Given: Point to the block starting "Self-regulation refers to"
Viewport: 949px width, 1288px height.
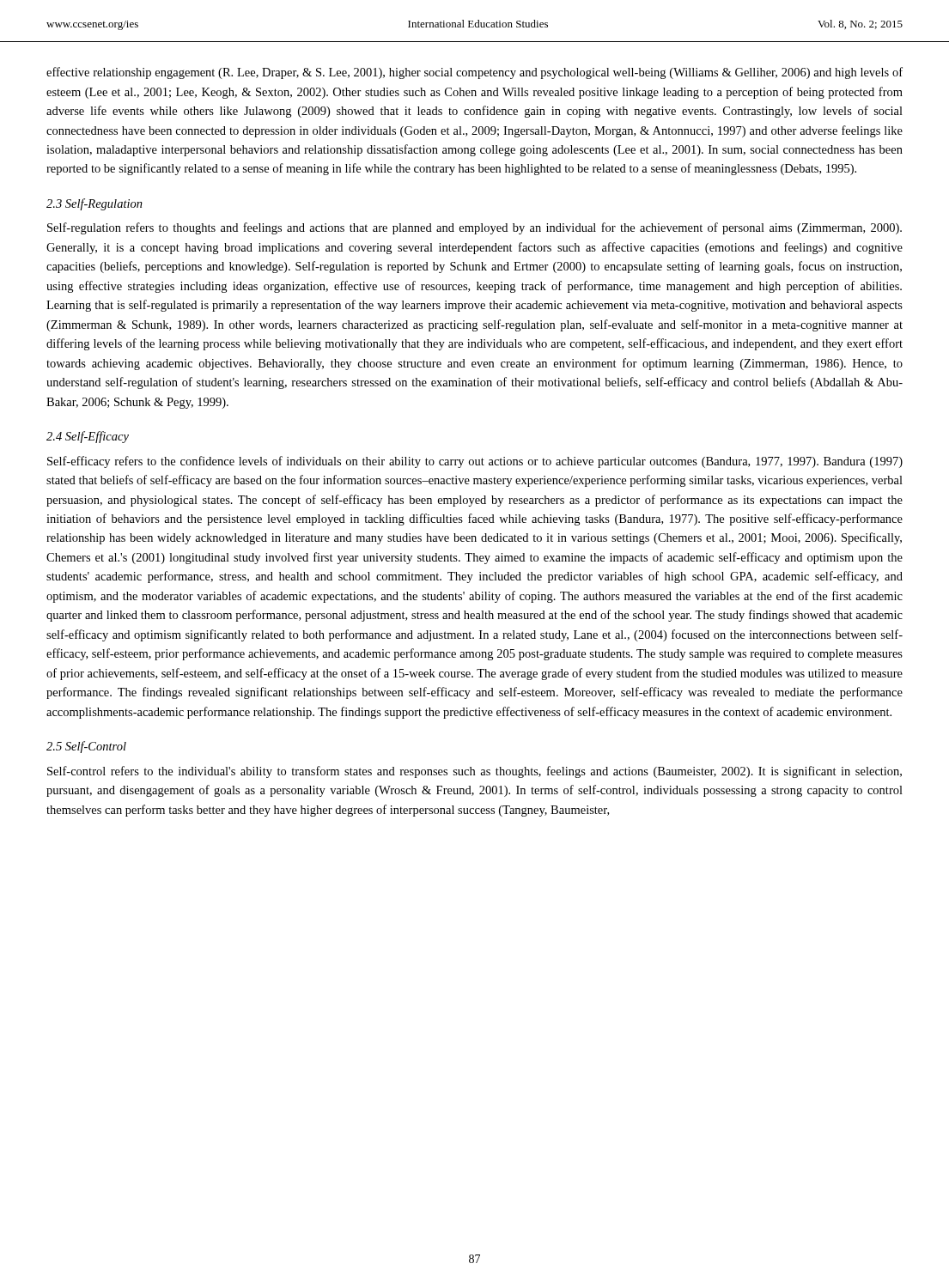Looking at the screenshot, I should [474, 315].
